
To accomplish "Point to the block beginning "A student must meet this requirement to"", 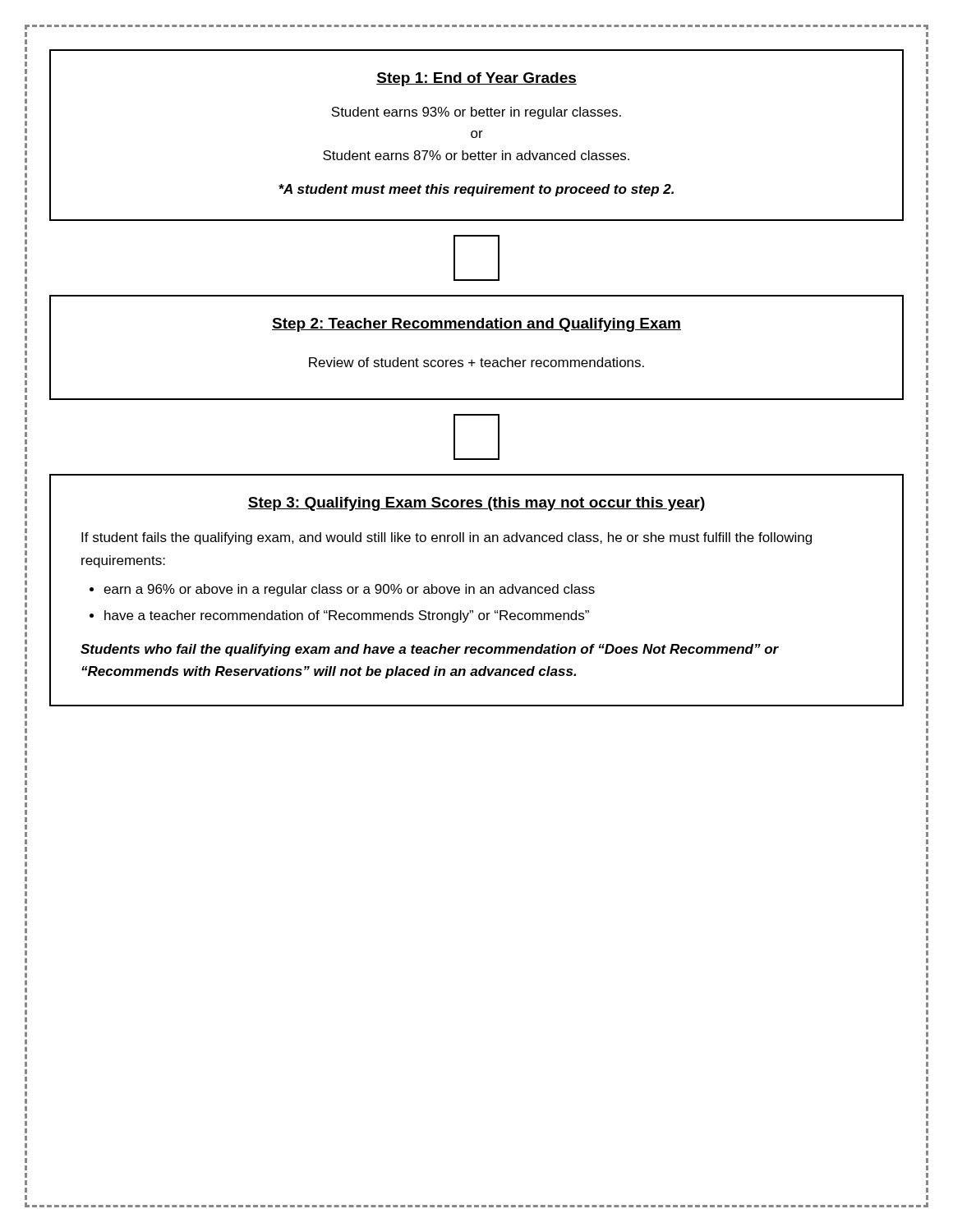I will (476, 189).
